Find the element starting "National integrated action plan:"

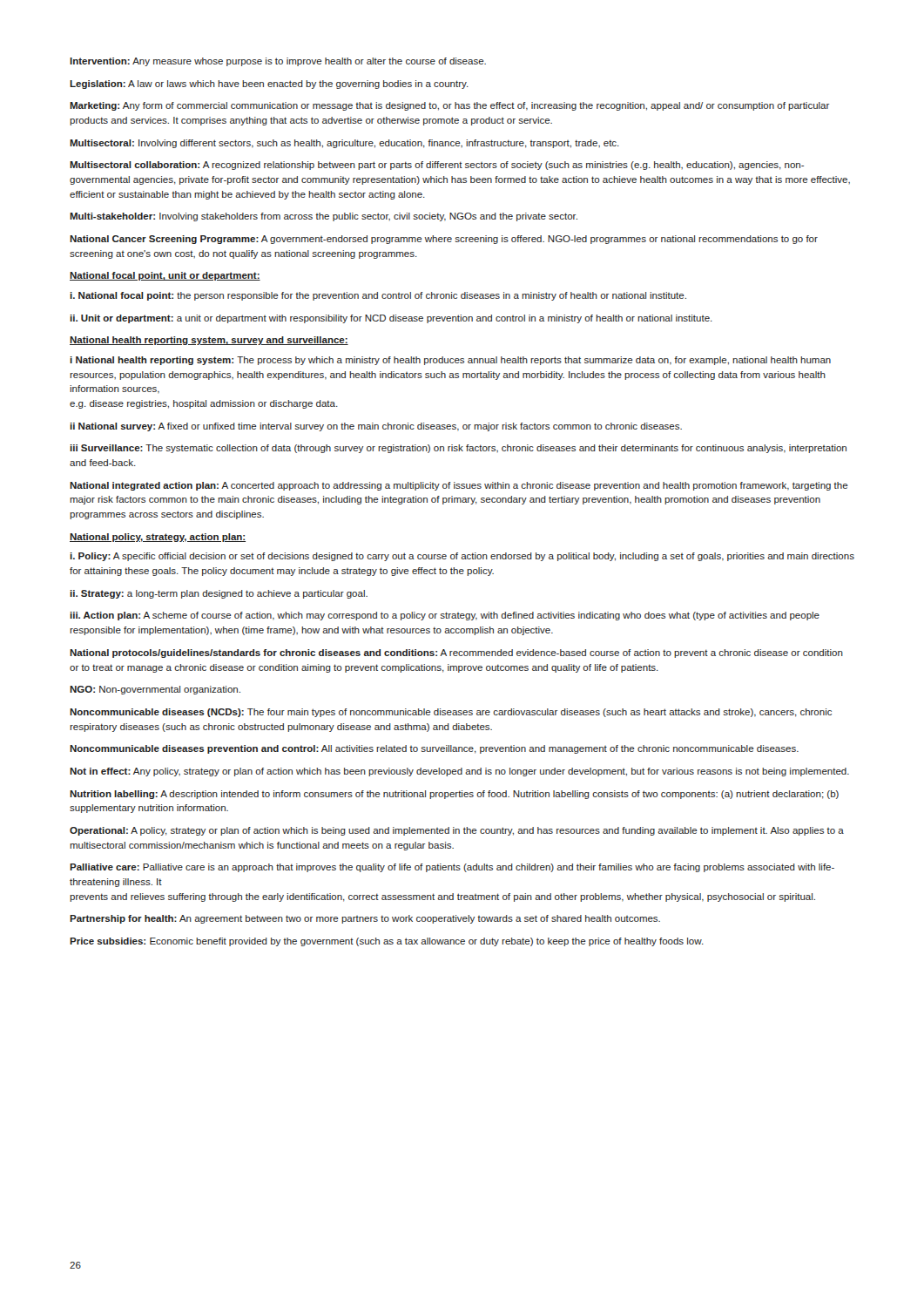(x=459, y=500)
